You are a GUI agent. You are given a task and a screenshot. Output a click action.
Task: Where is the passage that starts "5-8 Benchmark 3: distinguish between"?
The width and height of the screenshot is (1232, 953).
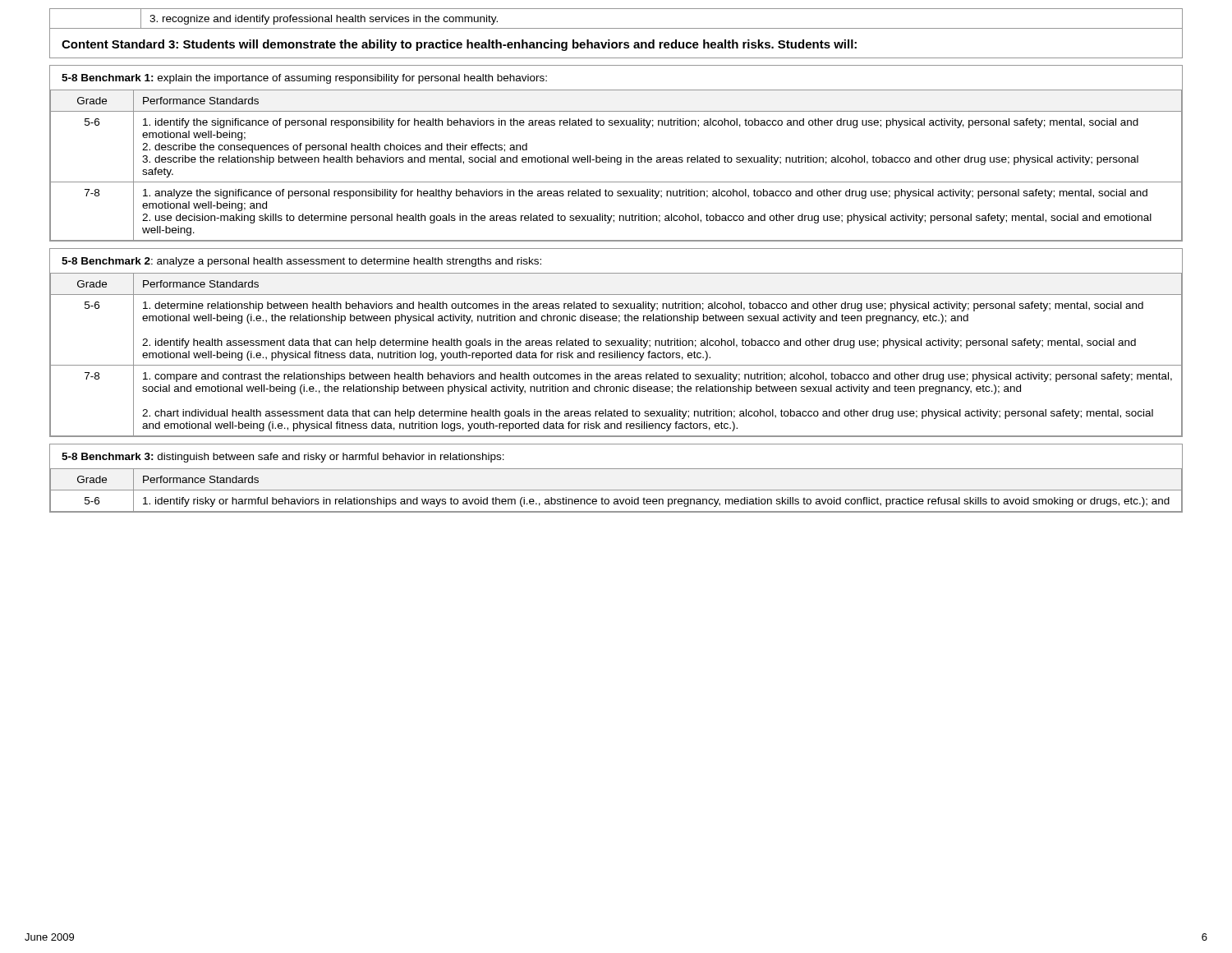coord(283,456)
